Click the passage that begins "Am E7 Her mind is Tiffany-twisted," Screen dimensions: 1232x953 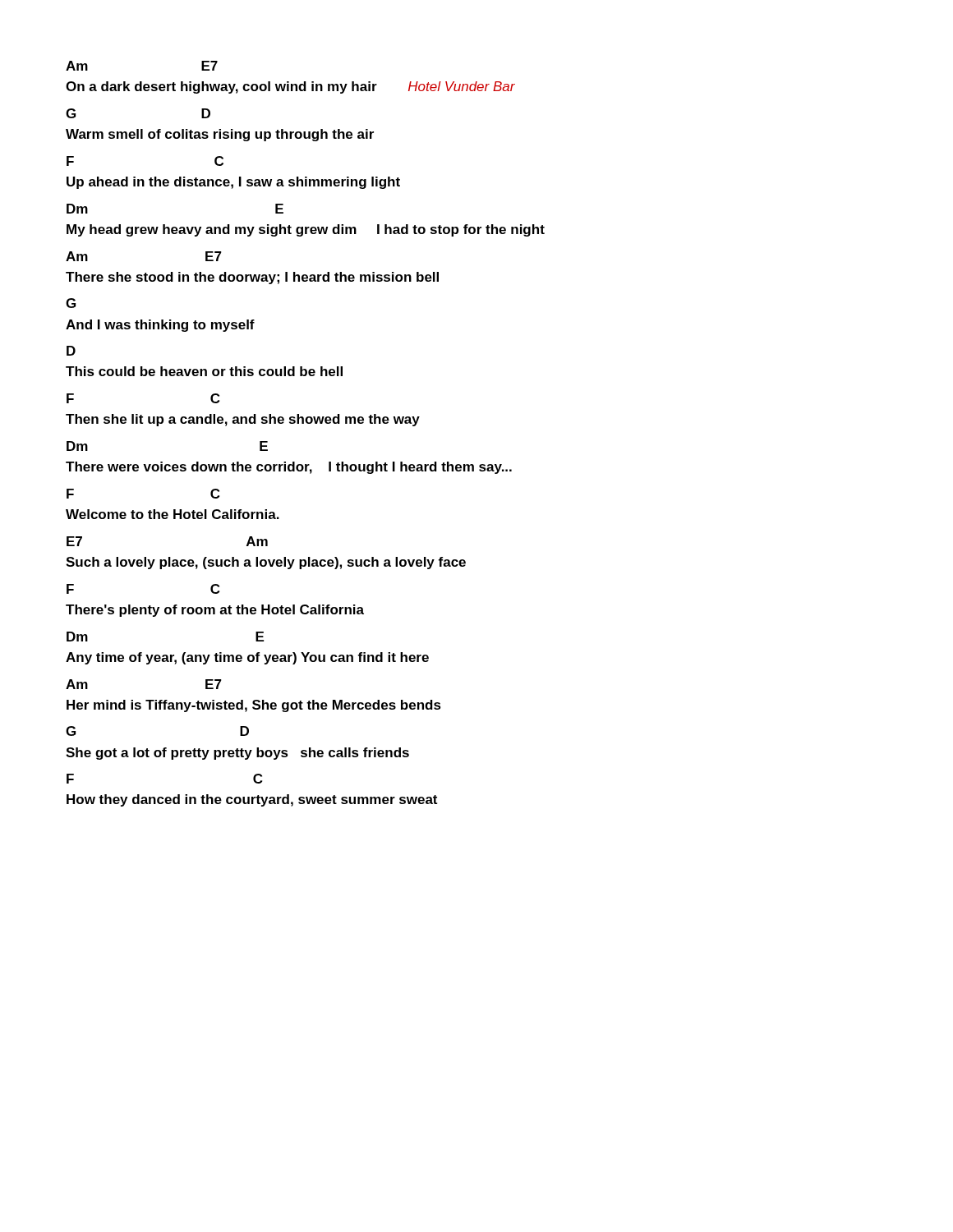[x=253, y=696]
